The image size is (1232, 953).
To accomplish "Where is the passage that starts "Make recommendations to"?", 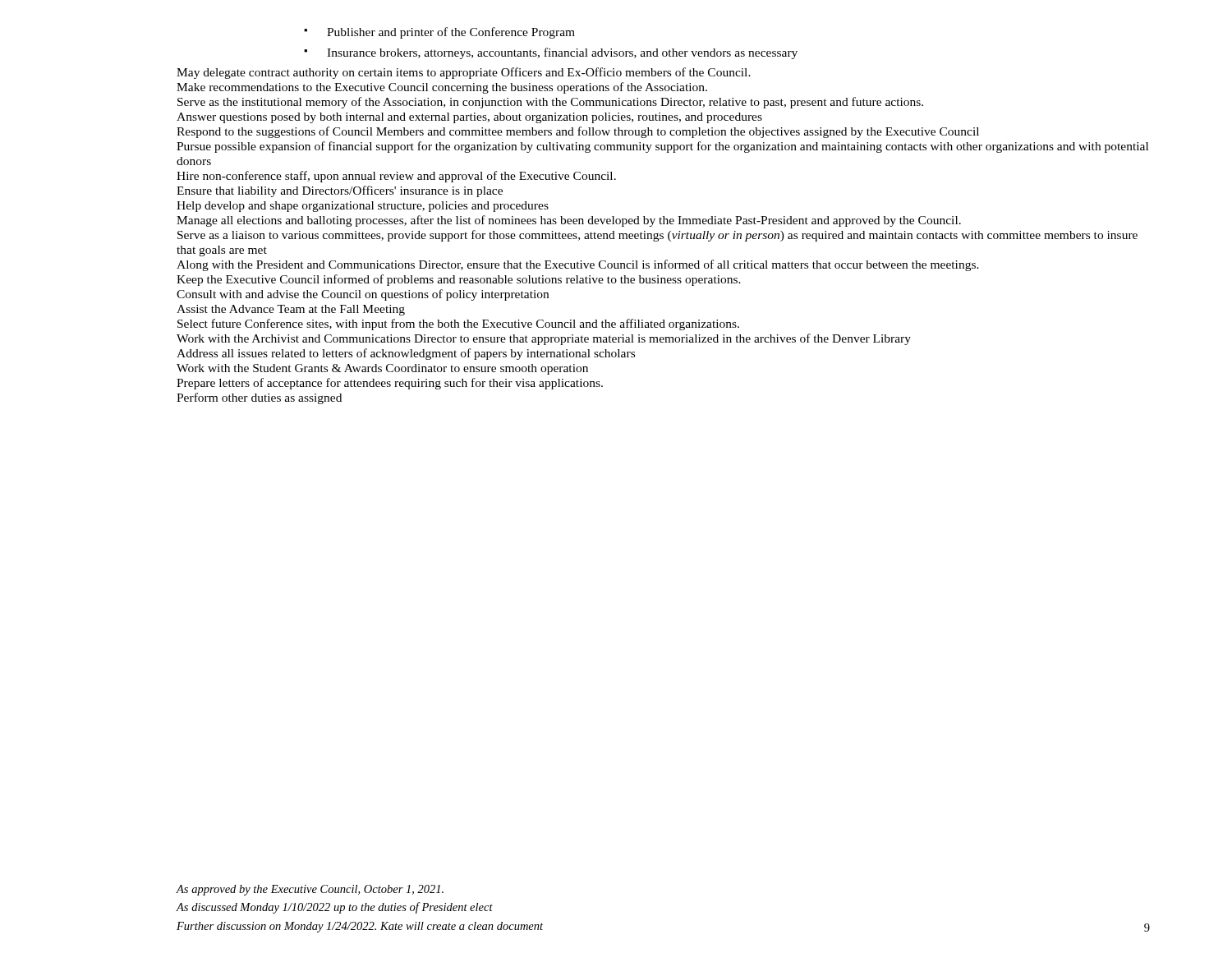I will point(663,87).
